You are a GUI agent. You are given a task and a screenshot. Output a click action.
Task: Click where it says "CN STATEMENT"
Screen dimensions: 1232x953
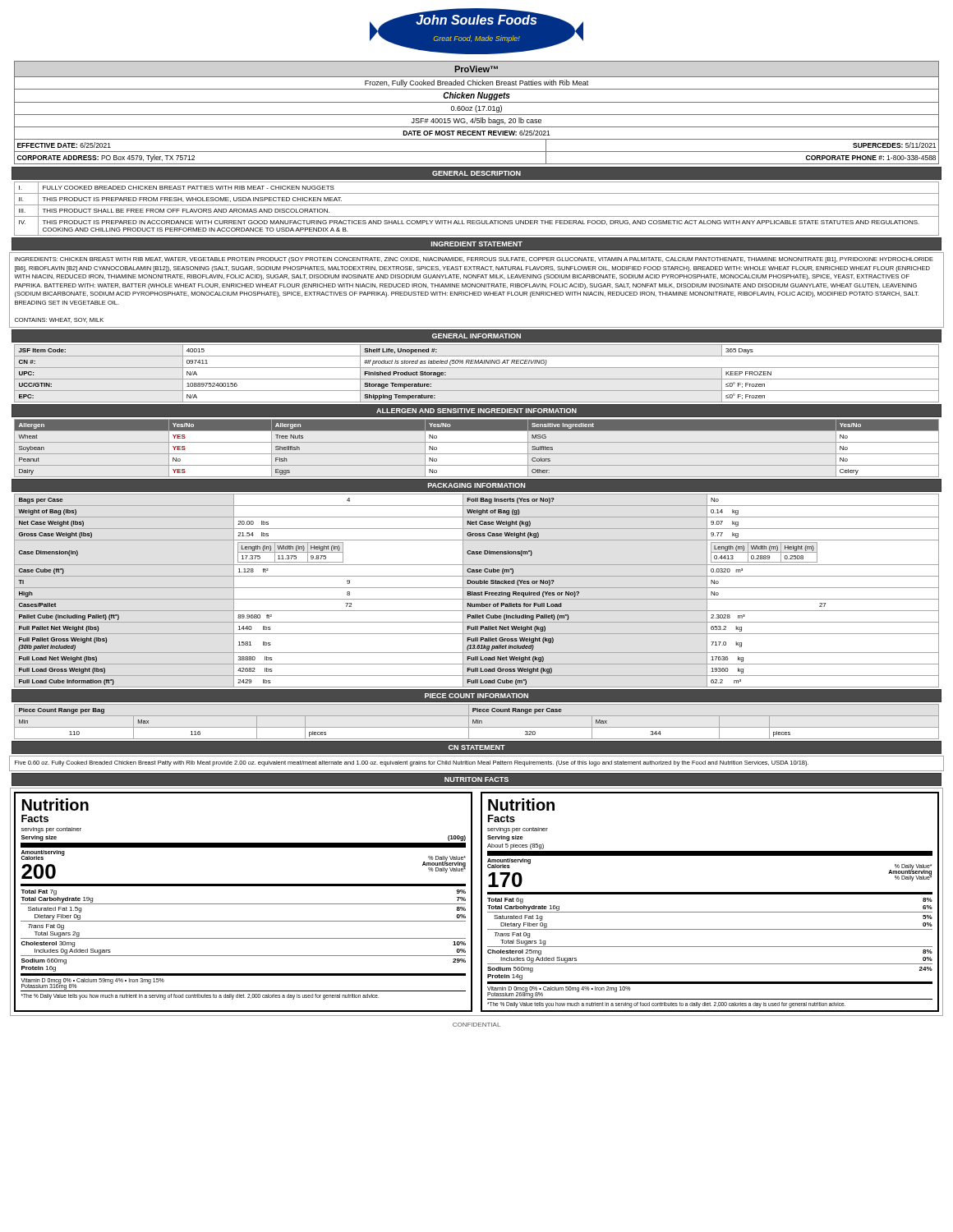coord(476,747)
